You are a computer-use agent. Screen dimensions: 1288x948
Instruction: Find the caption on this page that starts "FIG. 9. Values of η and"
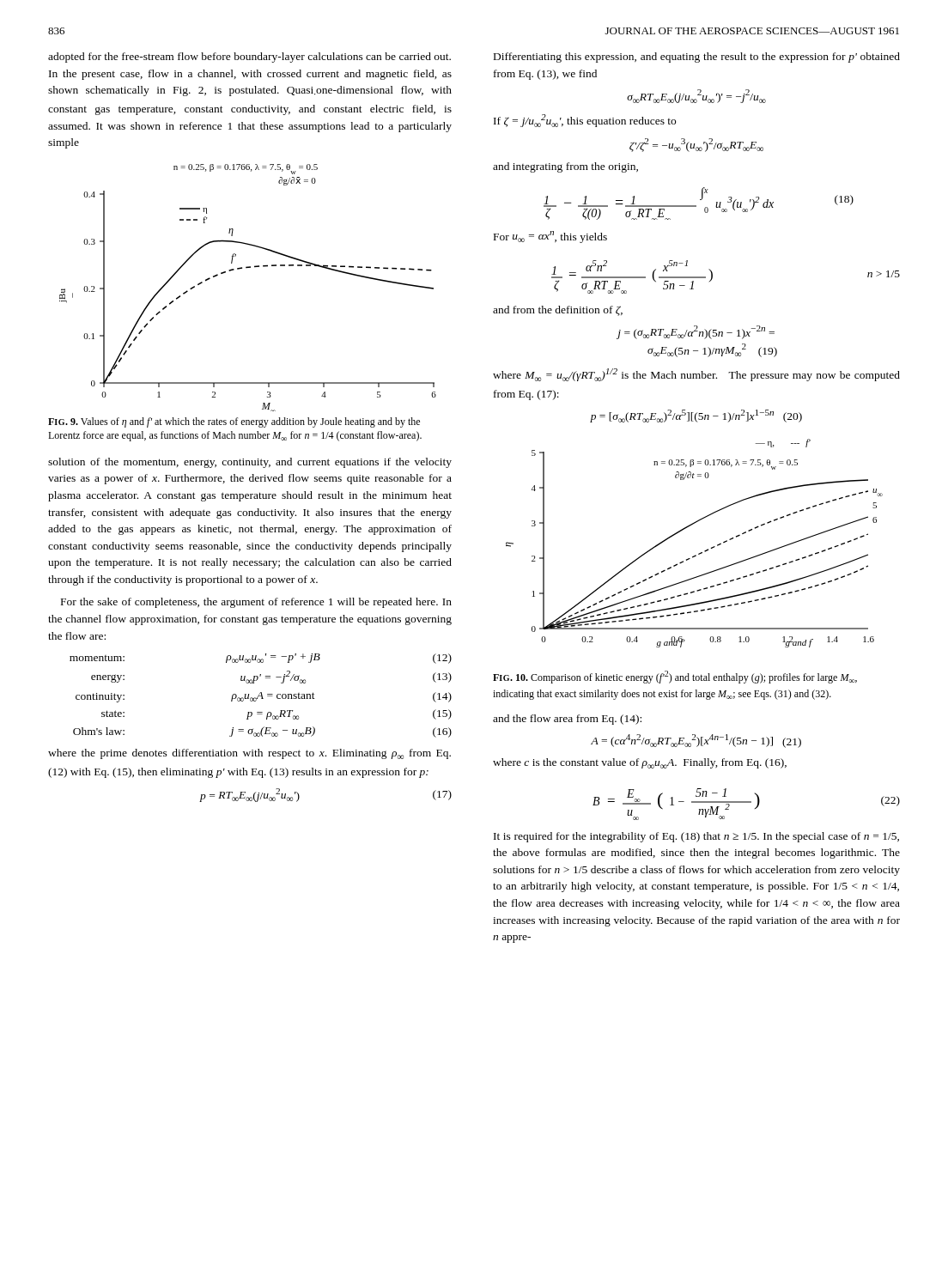(235, 429)
